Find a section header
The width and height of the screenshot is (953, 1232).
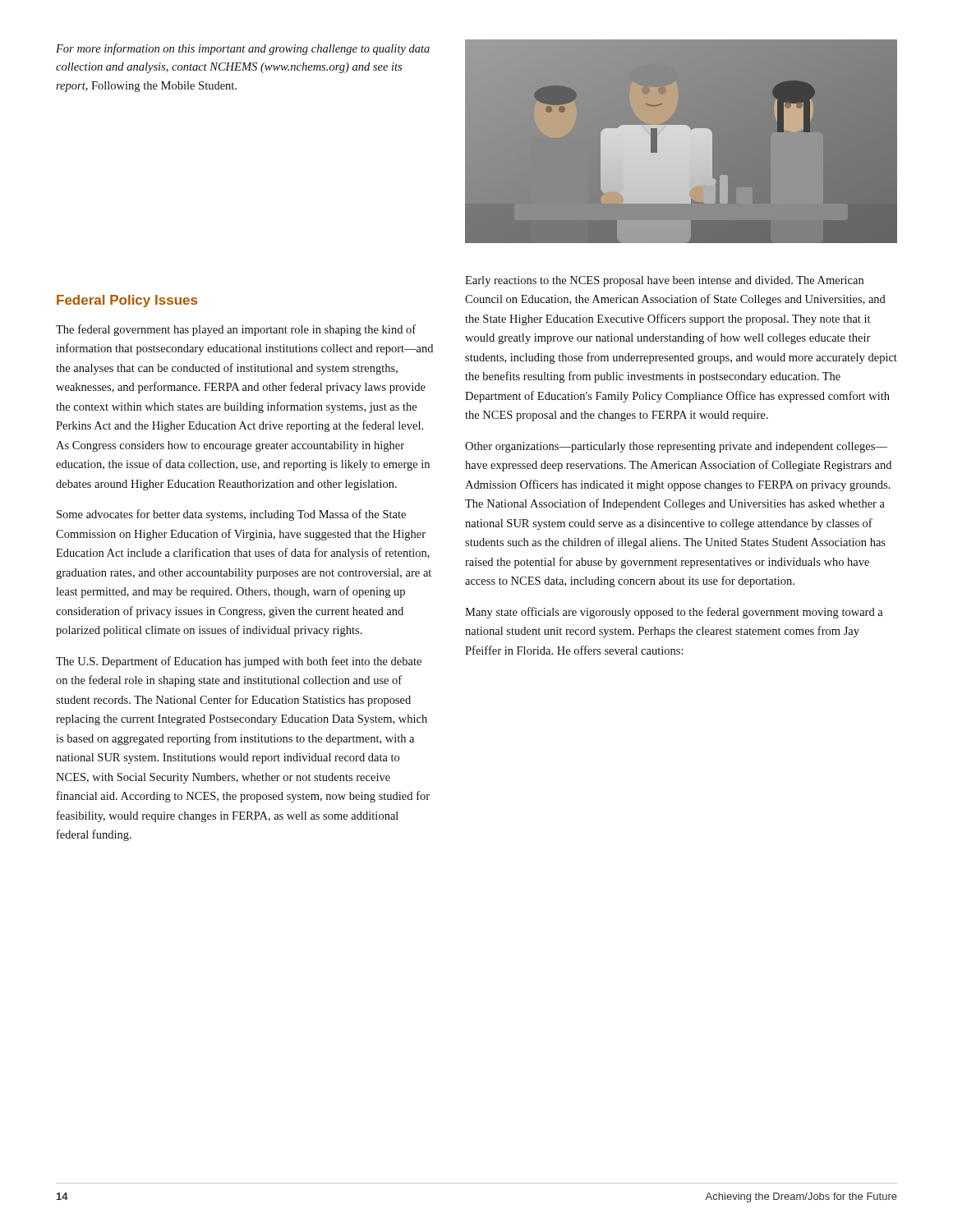pos(127,301)
